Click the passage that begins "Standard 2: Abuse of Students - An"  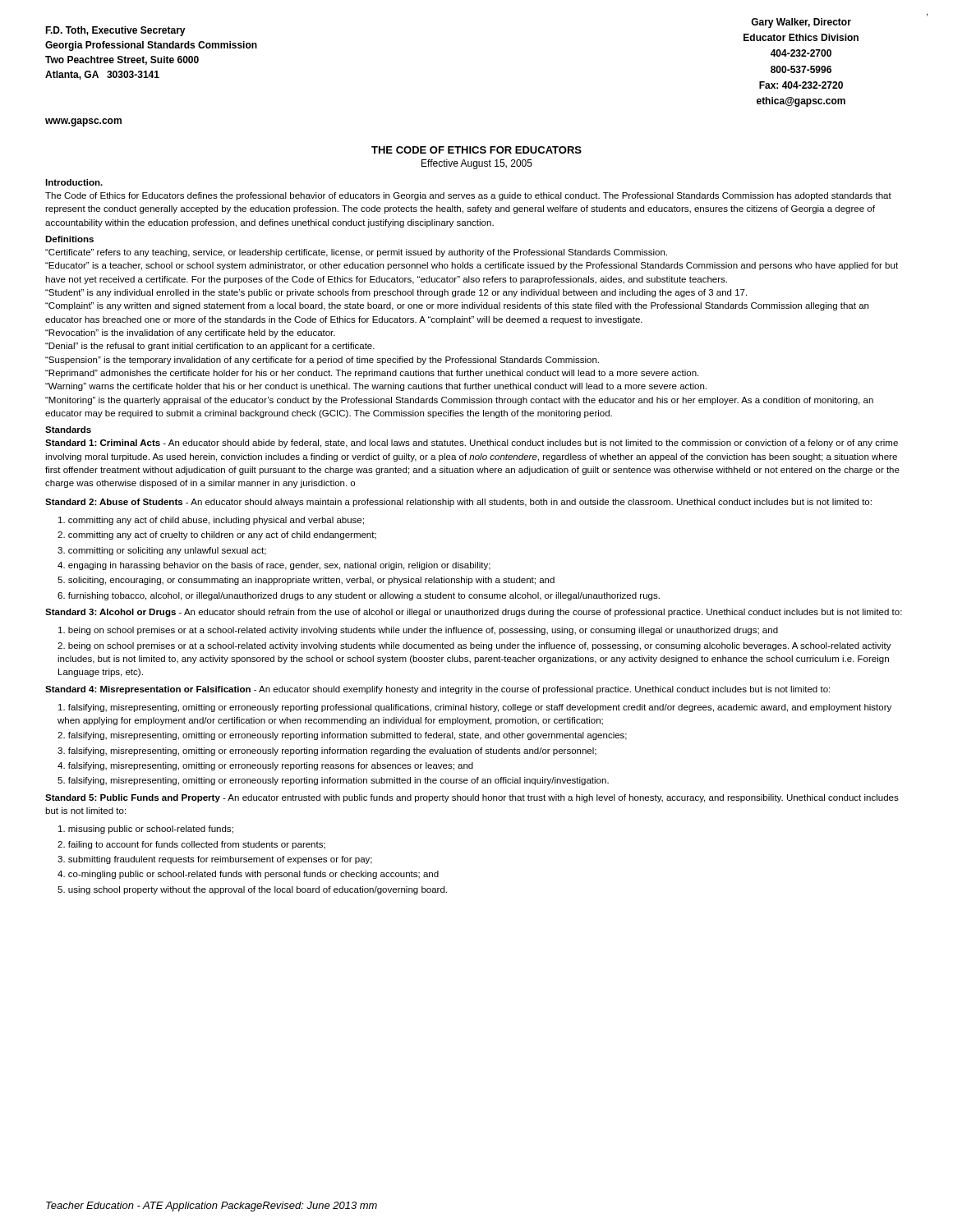click(459, 501)
